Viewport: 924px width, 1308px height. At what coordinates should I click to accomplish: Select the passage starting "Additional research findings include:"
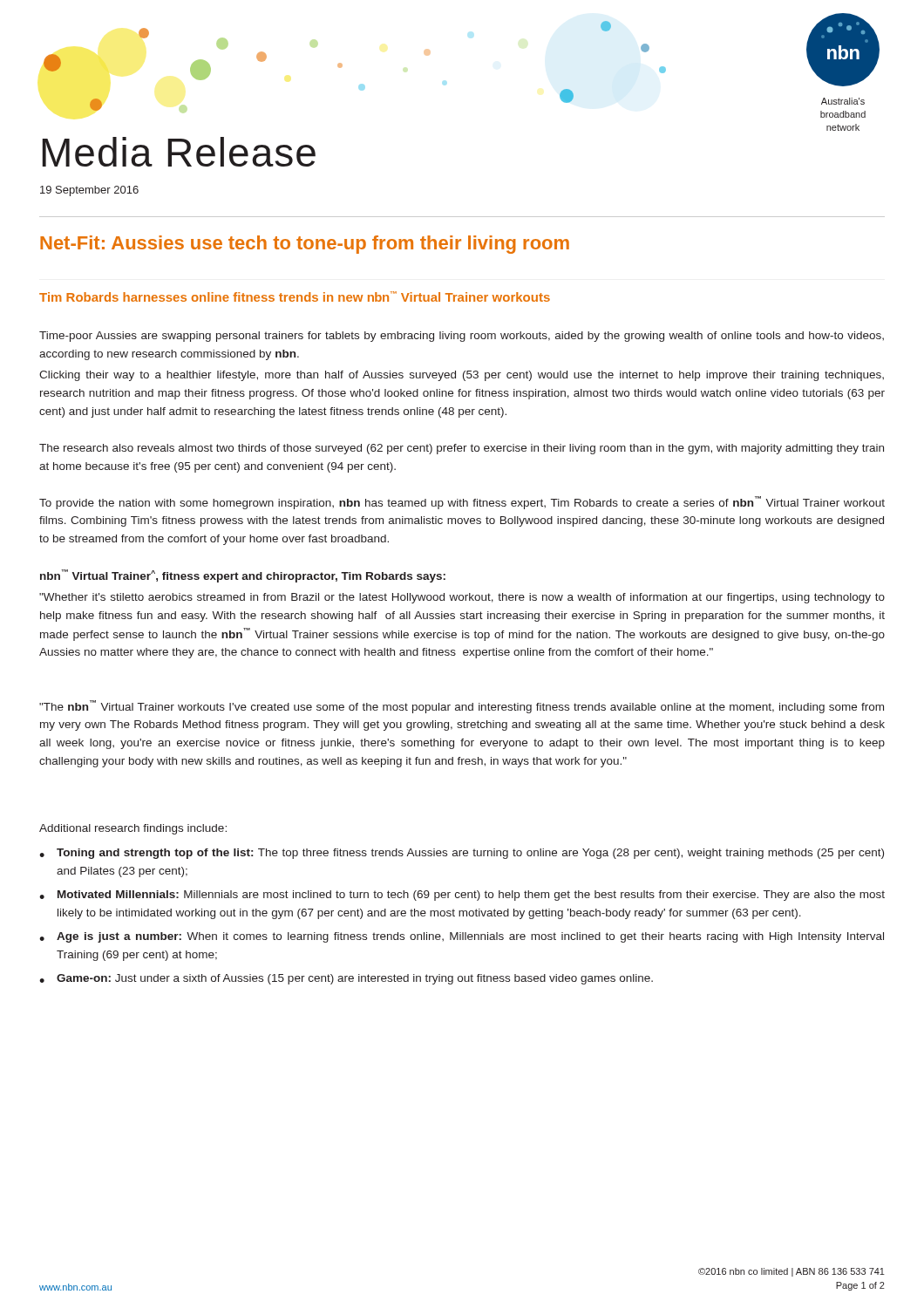(x=133, y=828)
